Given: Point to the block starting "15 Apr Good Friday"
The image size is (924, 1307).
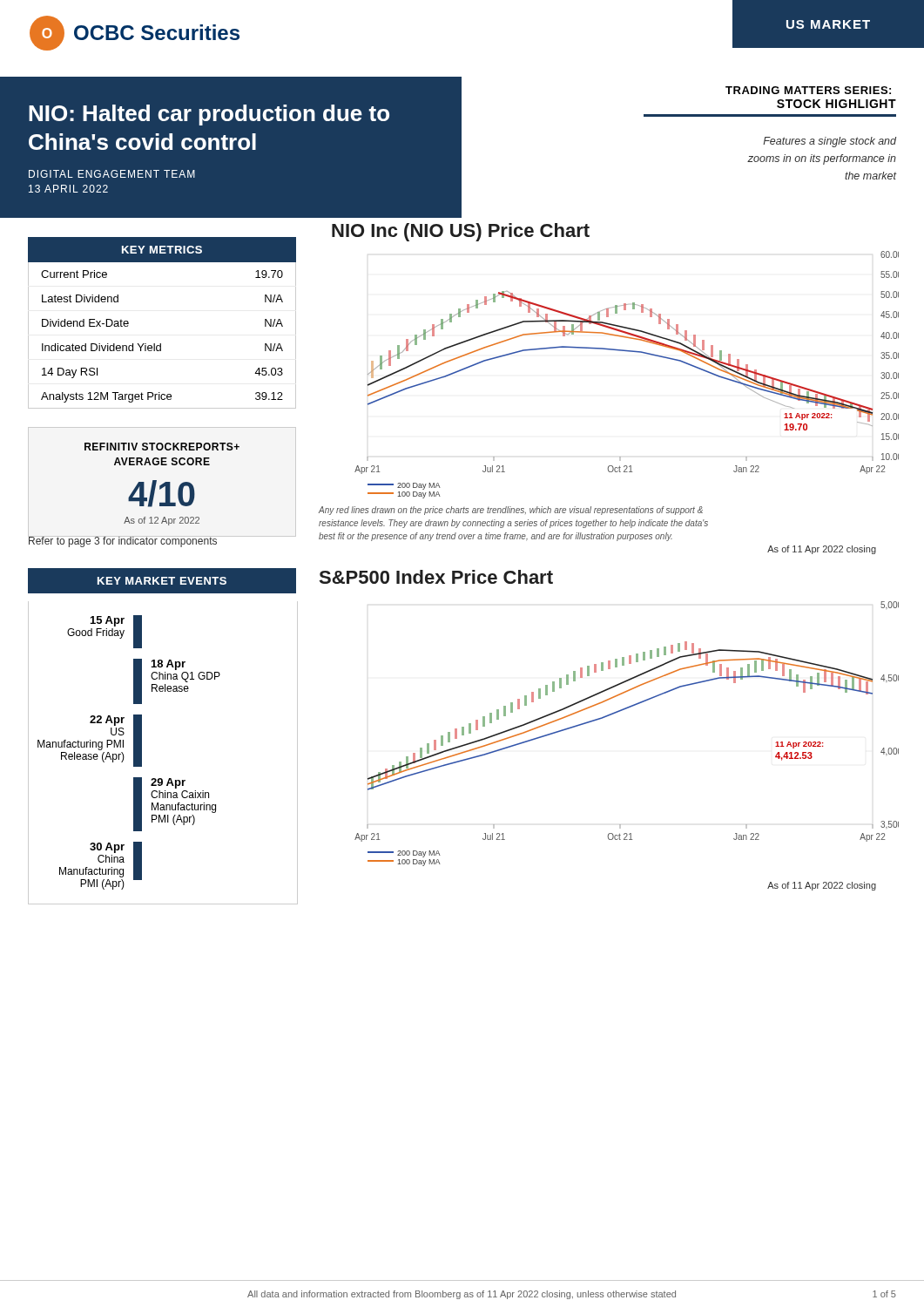Looking at the screenshot, I should click(x=85, y=631).
